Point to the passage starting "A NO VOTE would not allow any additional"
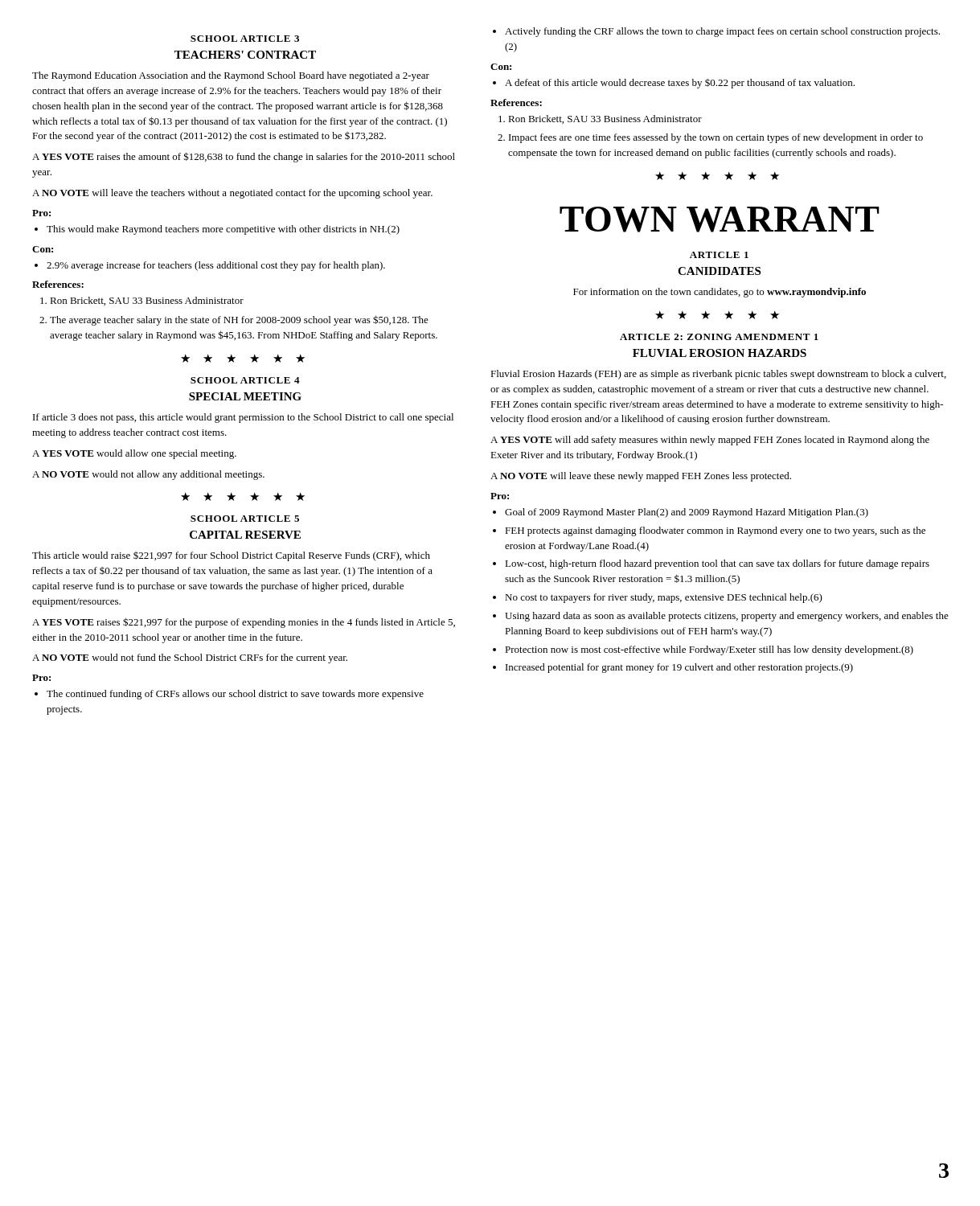 coord(149,474)
